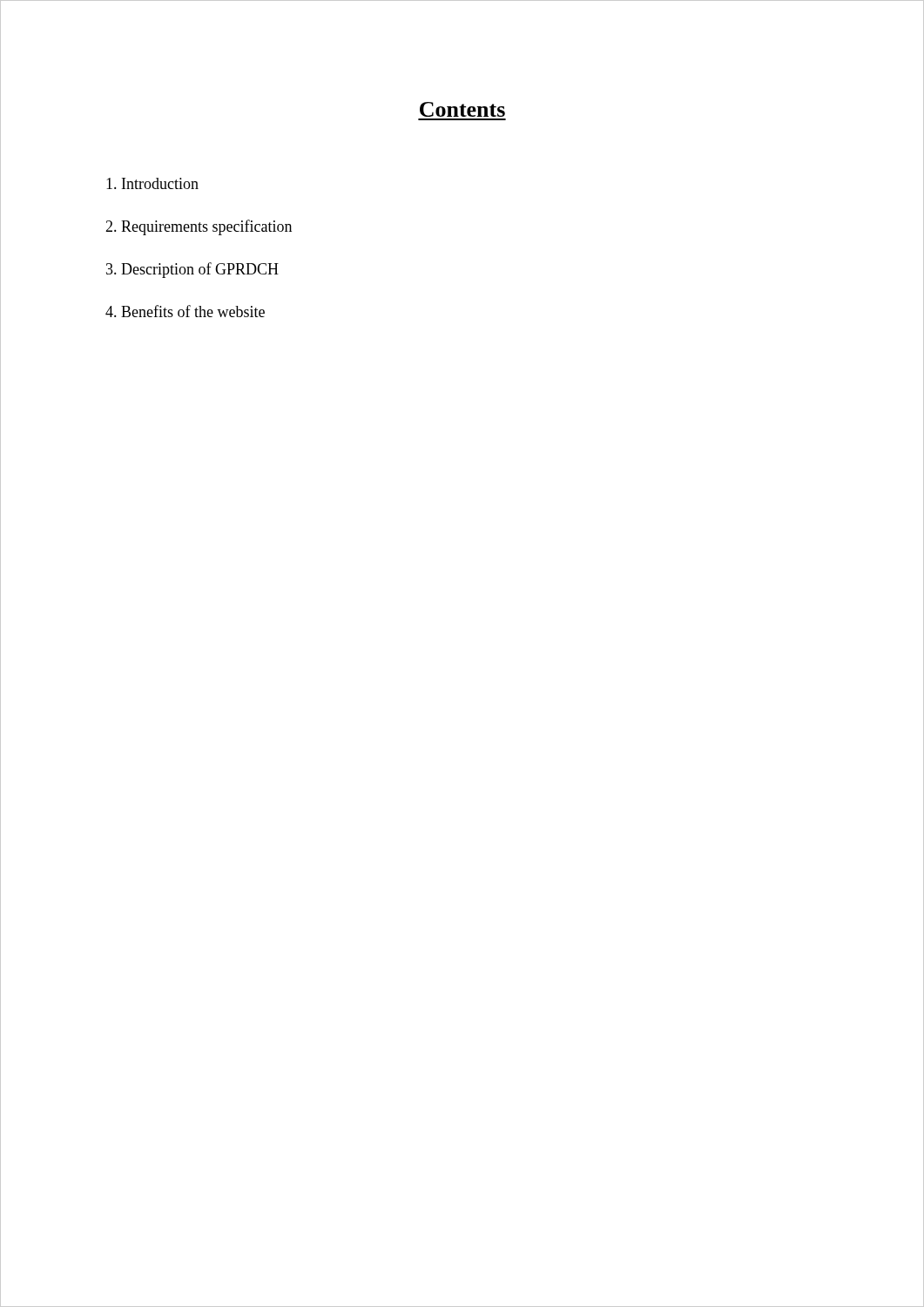
Task: Select the text starting "2. Requirements specification"
Action: pos(199,227)
